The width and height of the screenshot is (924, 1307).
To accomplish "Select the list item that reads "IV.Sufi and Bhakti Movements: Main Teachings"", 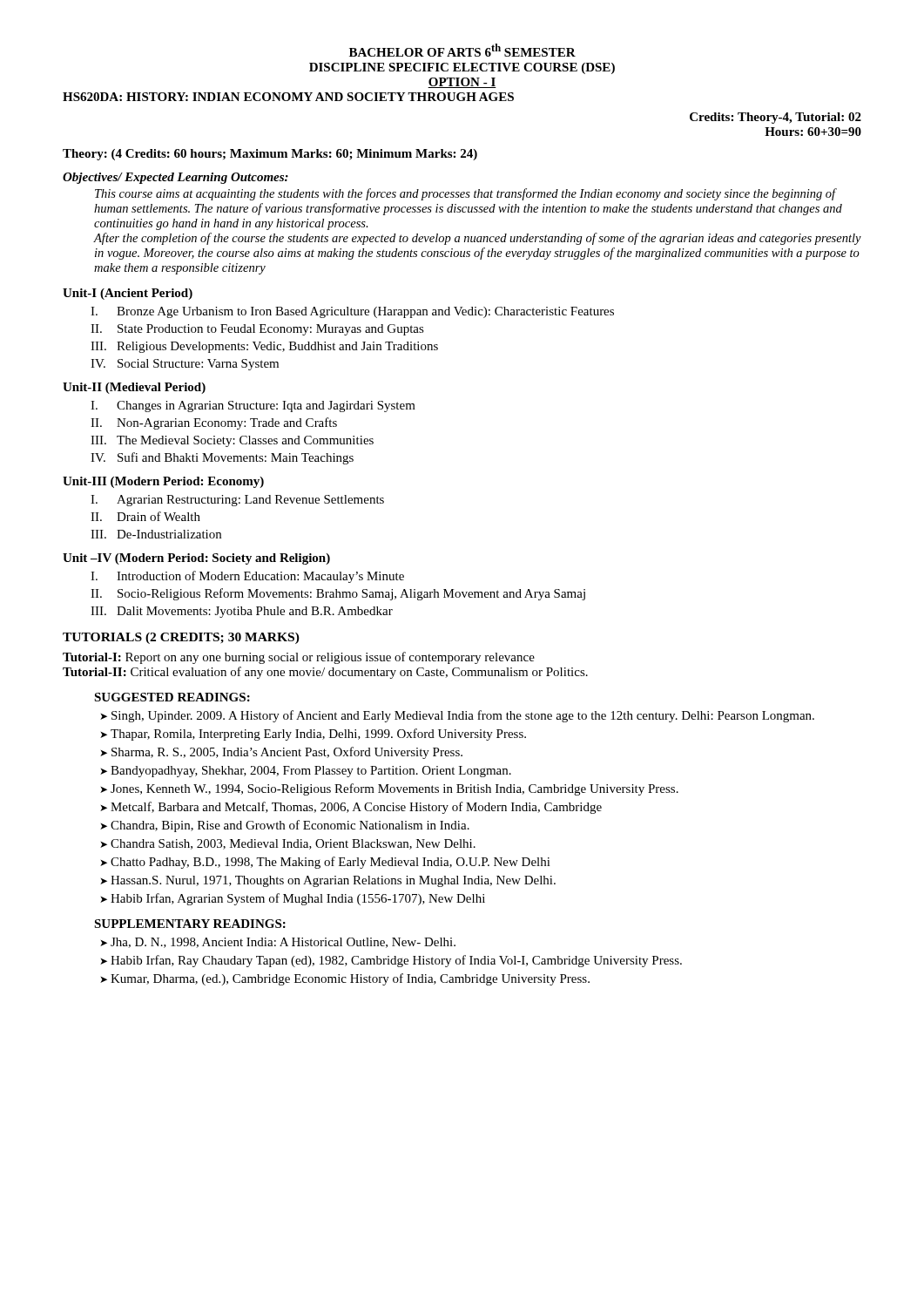I will click(x=222, y=458).
